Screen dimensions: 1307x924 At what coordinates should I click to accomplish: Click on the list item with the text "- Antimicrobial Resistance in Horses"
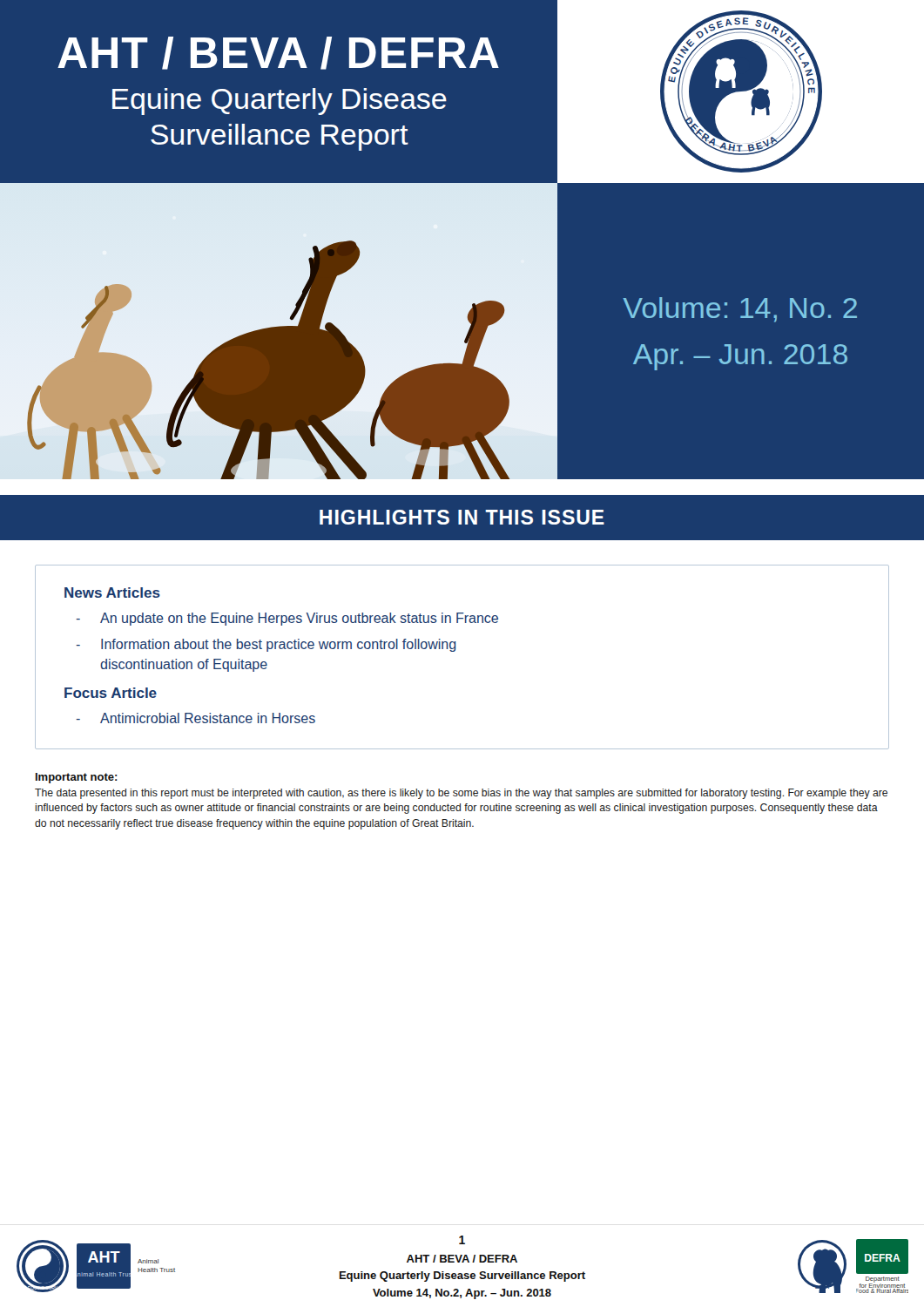pyautogui.click(x=190, y=719)
